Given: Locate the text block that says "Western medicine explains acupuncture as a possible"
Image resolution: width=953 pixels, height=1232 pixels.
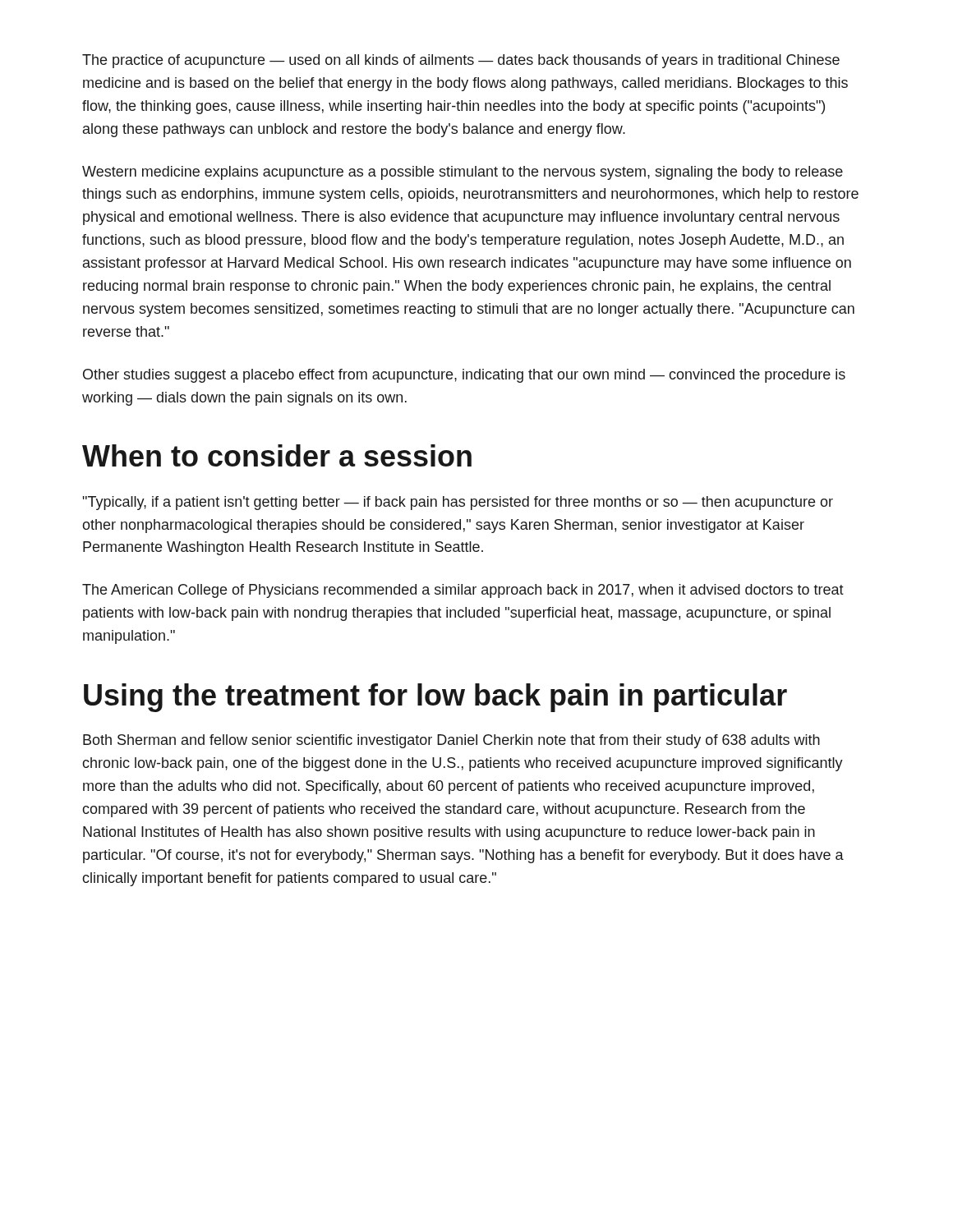Looking at the screenshot, I should point(471,252).
